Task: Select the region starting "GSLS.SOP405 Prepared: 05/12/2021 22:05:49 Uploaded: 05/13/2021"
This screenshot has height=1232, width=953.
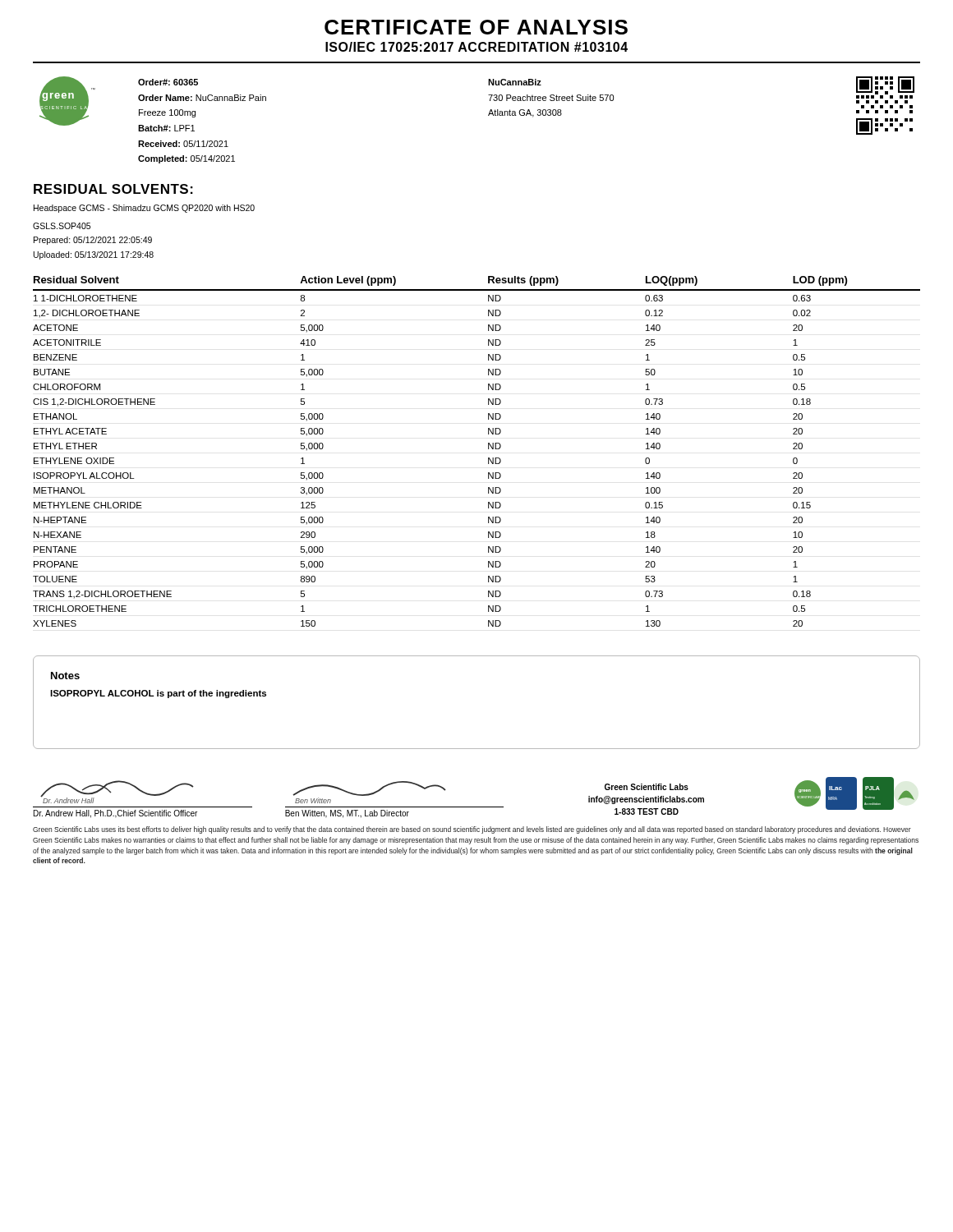Action: [x=93, y=240]
